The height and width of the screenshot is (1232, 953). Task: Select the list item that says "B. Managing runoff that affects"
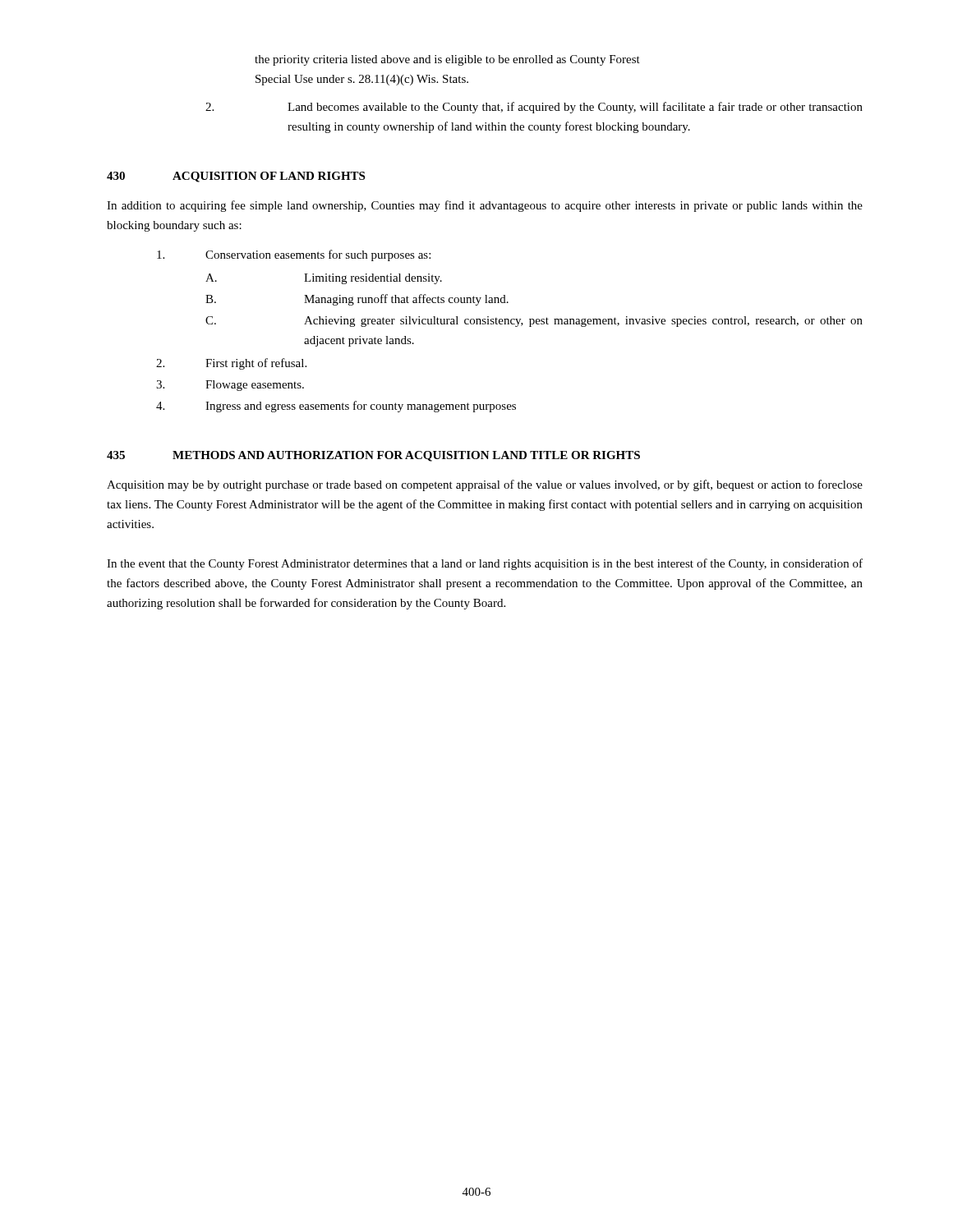click(485, 299)
